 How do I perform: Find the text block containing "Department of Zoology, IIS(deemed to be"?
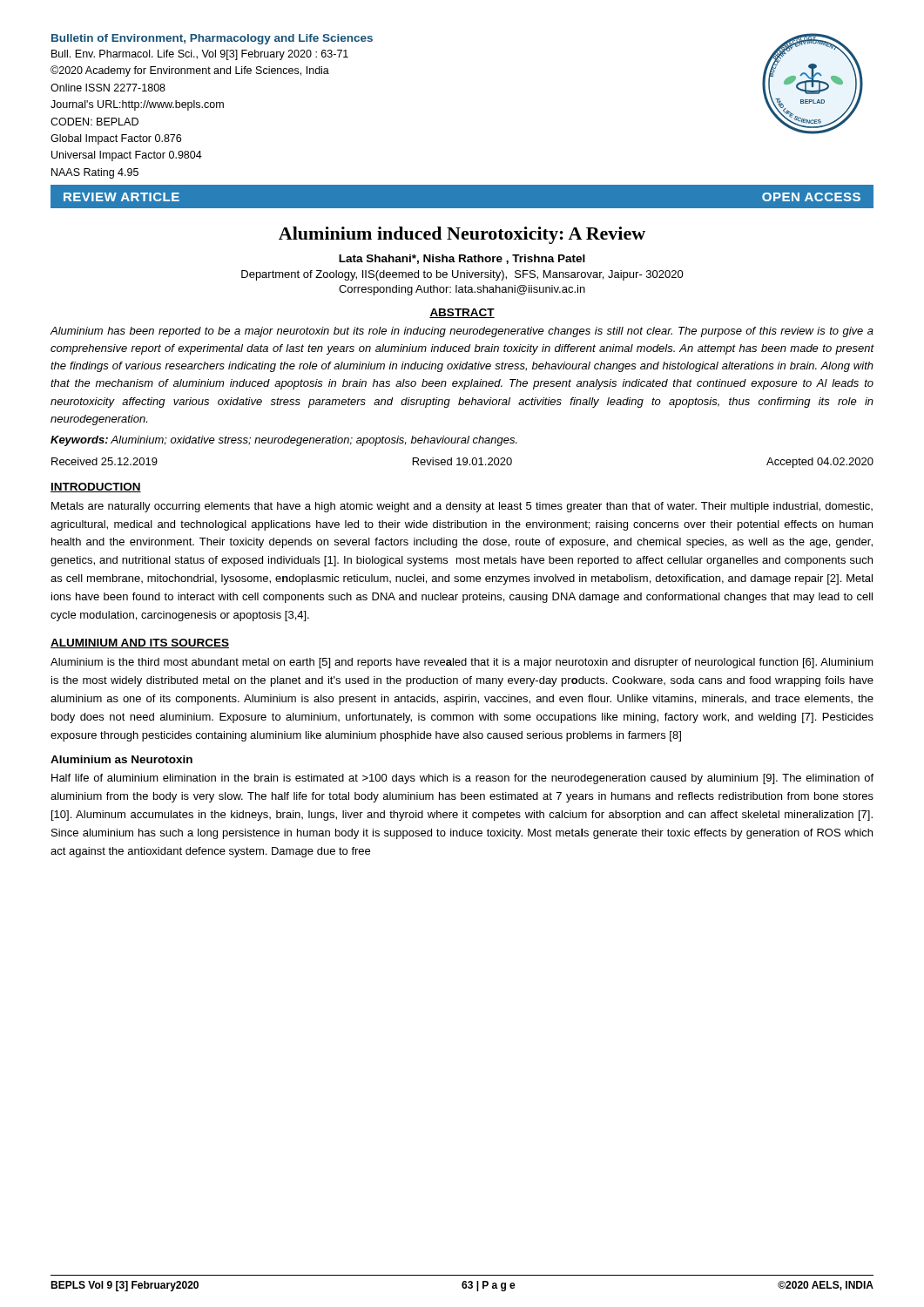click(x=462, y=274)
